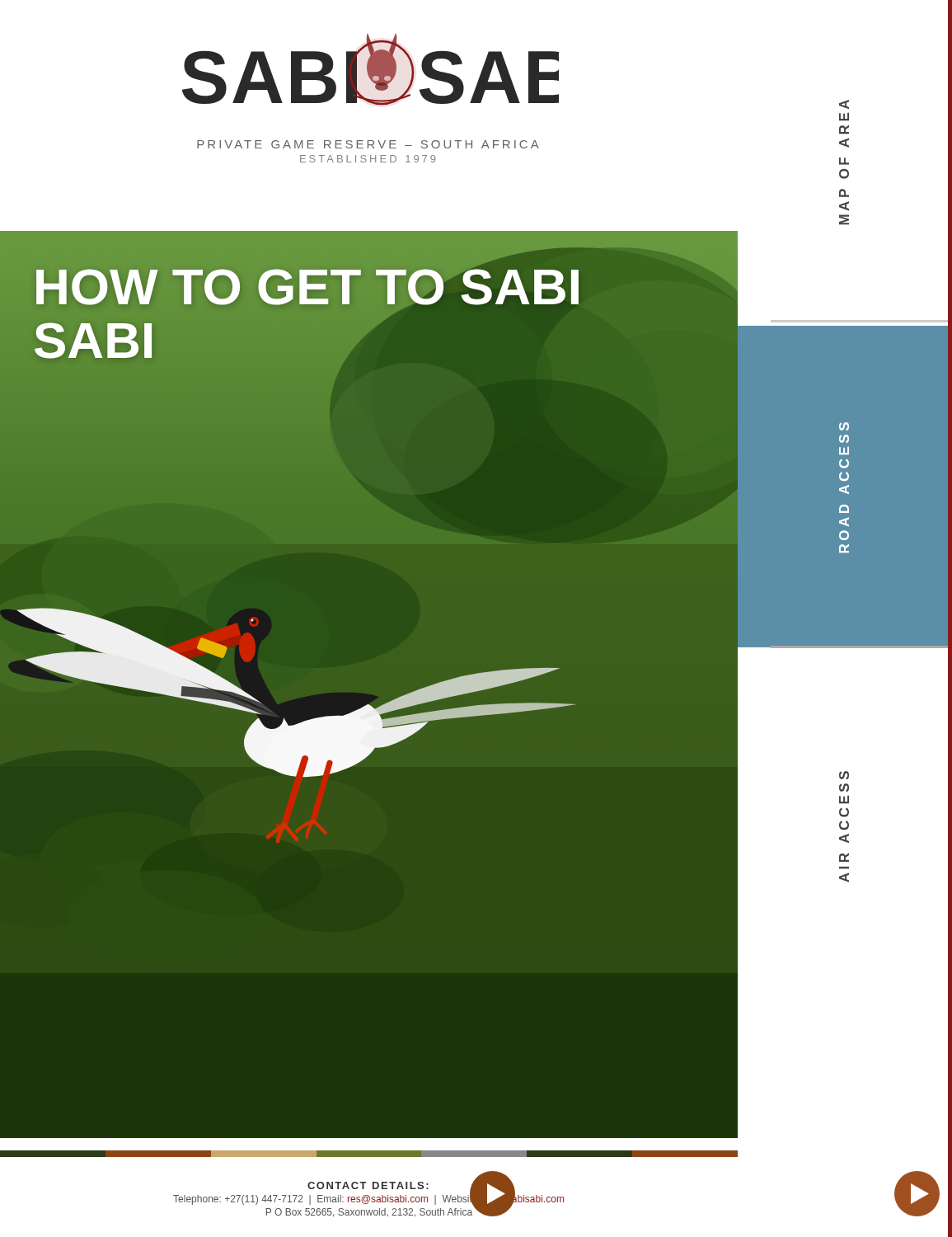Locate the text "ROAD ACCESS"
The width and height of the screenshot is (952, 1237).
(844, 487)
